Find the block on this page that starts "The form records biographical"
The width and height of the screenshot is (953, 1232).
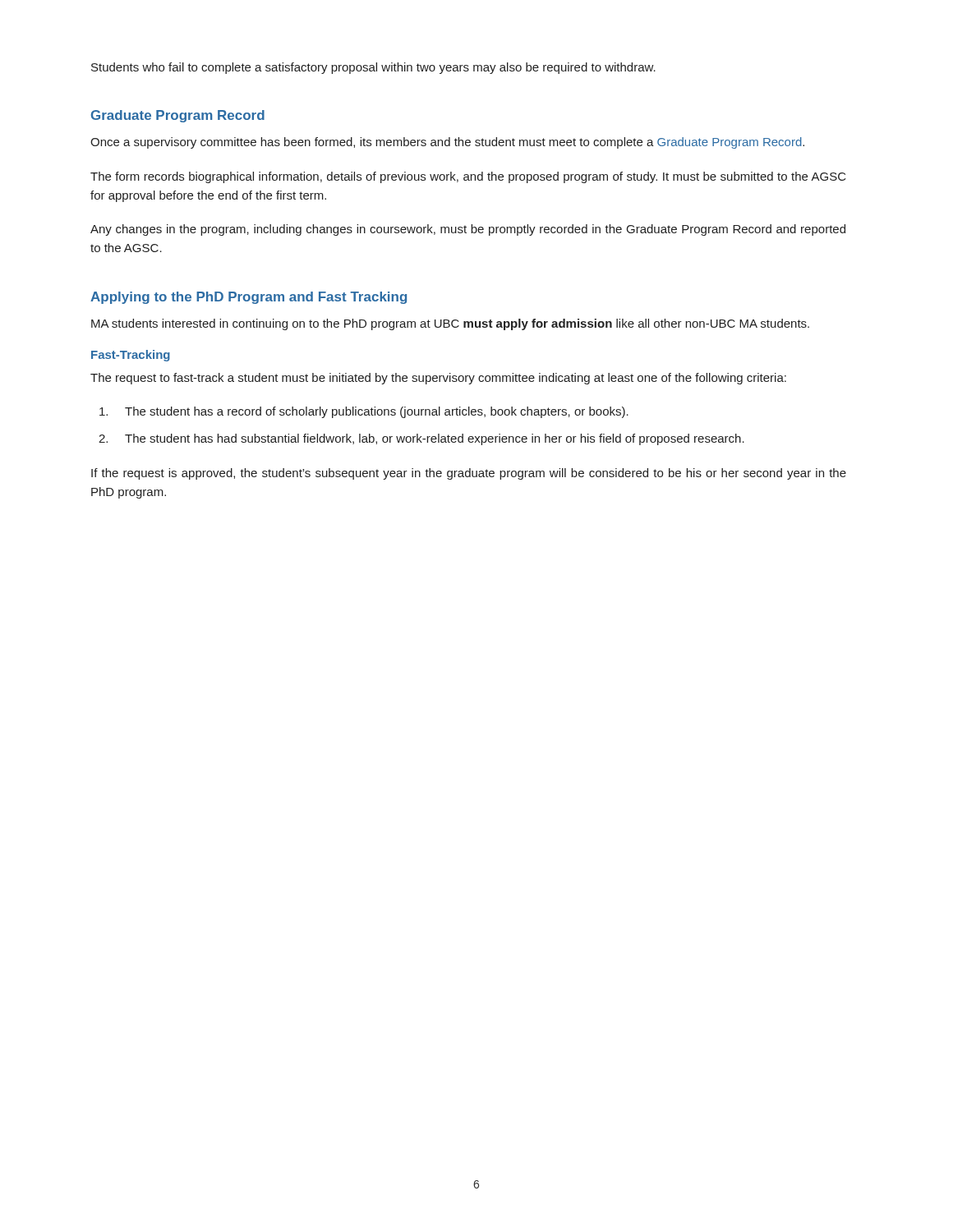click(468, 185)
